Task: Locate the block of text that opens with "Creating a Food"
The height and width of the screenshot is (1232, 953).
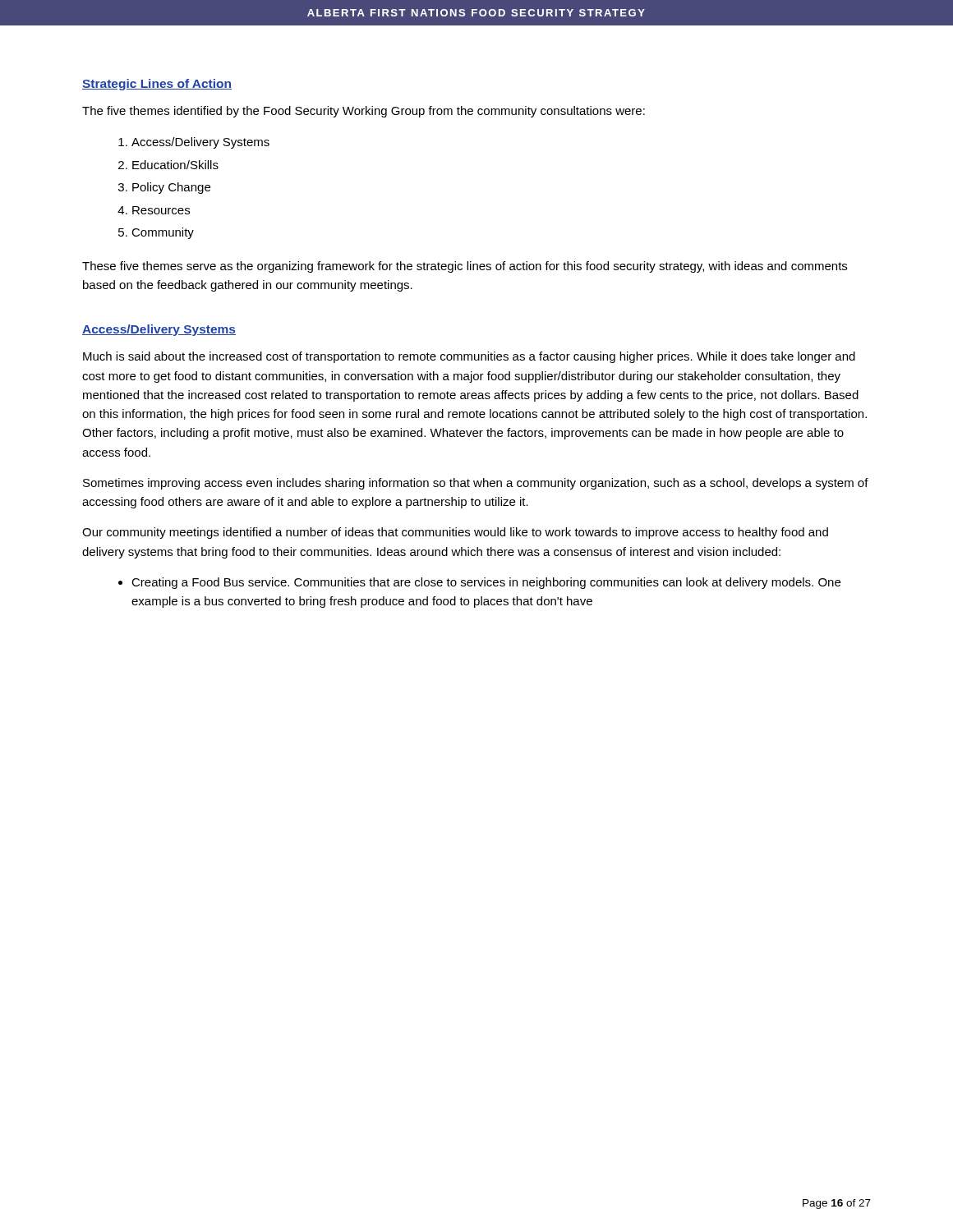Action: point(486,591)
